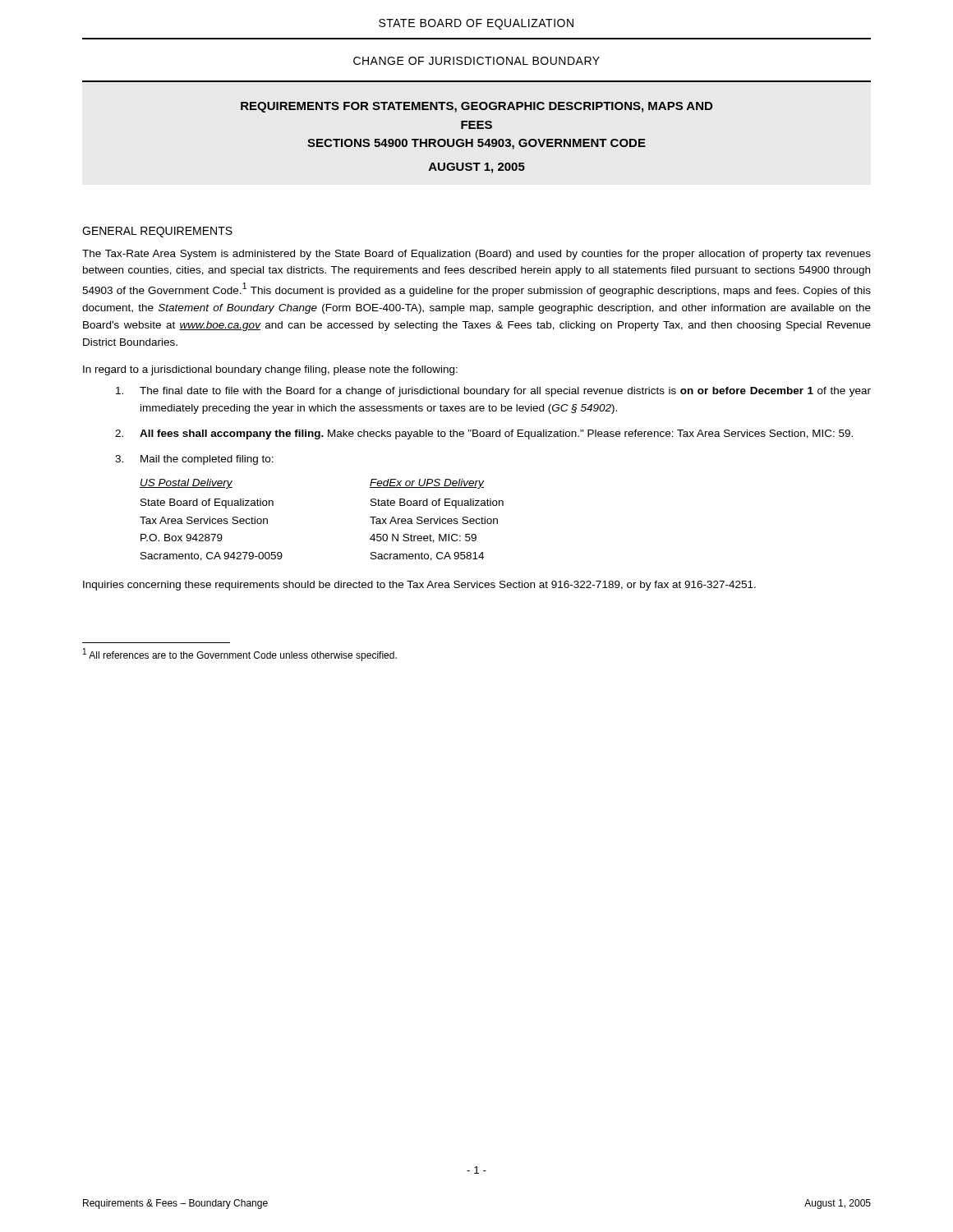Select the passage starting "In regard to a jurisdictional boundary change"
953x1232 pixels.
270,369
